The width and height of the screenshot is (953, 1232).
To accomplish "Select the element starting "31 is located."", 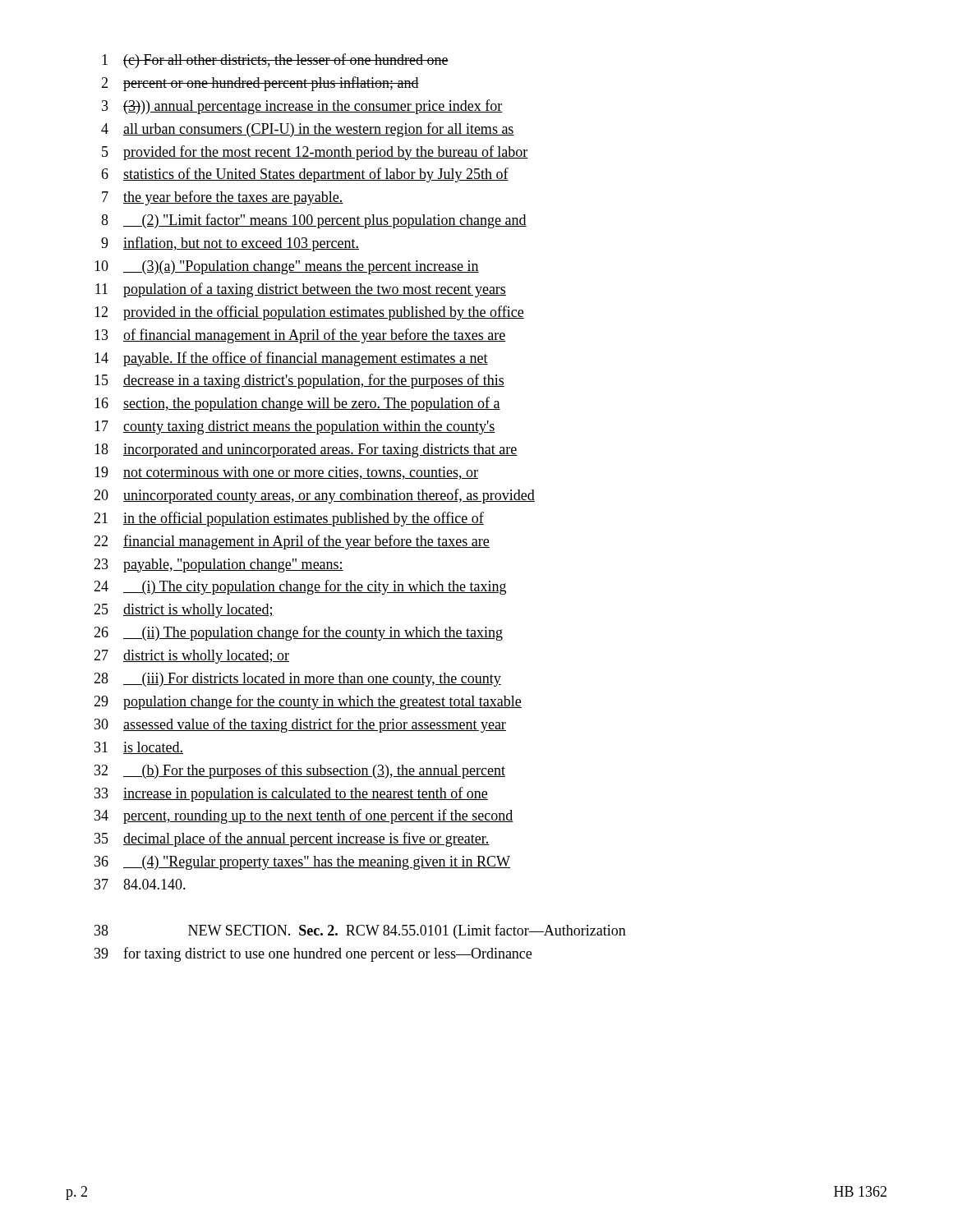I will pos(139,748).
